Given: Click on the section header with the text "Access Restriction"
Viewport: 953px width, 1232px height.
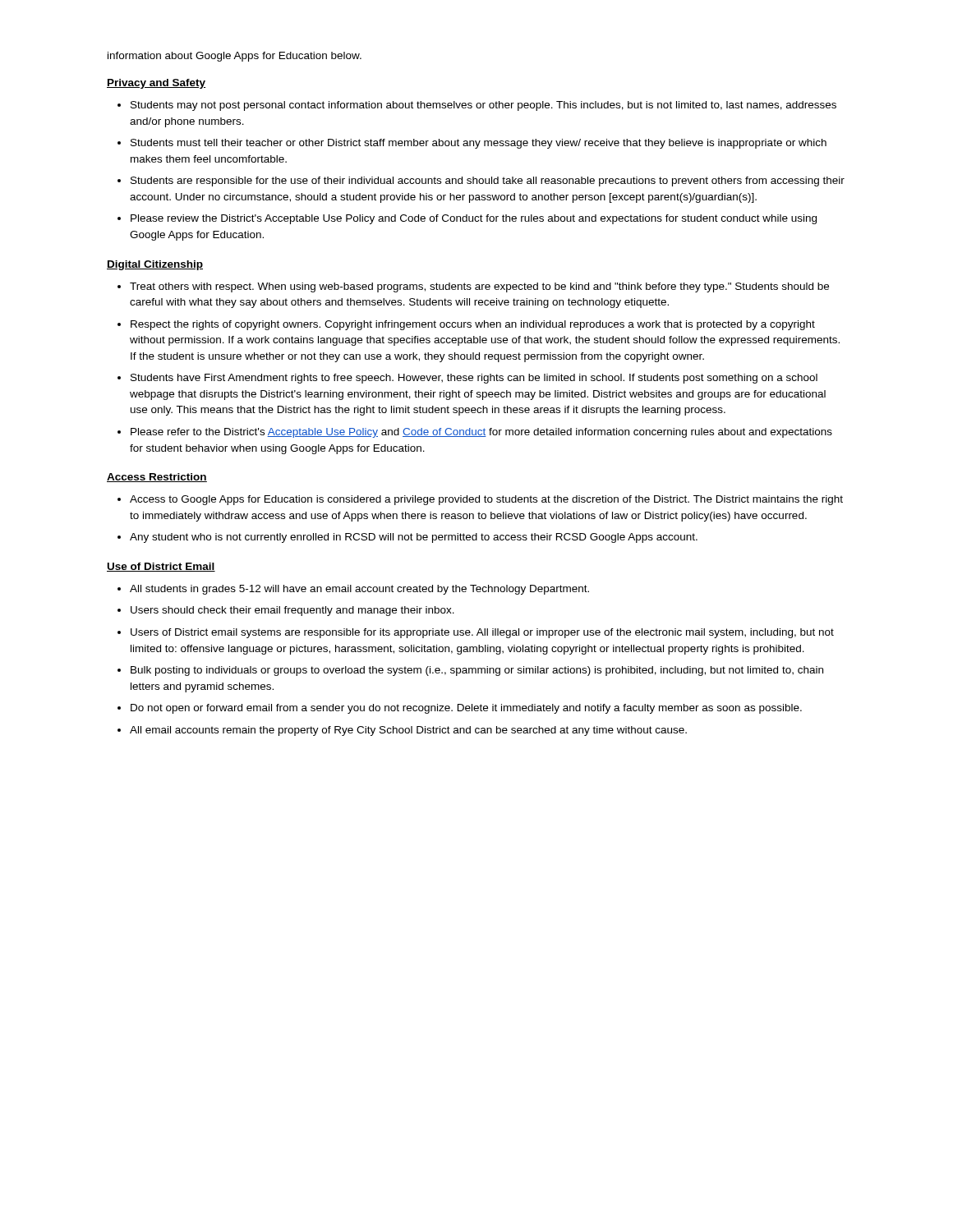Looking at the screenshot, I should [x=157, y=477].
